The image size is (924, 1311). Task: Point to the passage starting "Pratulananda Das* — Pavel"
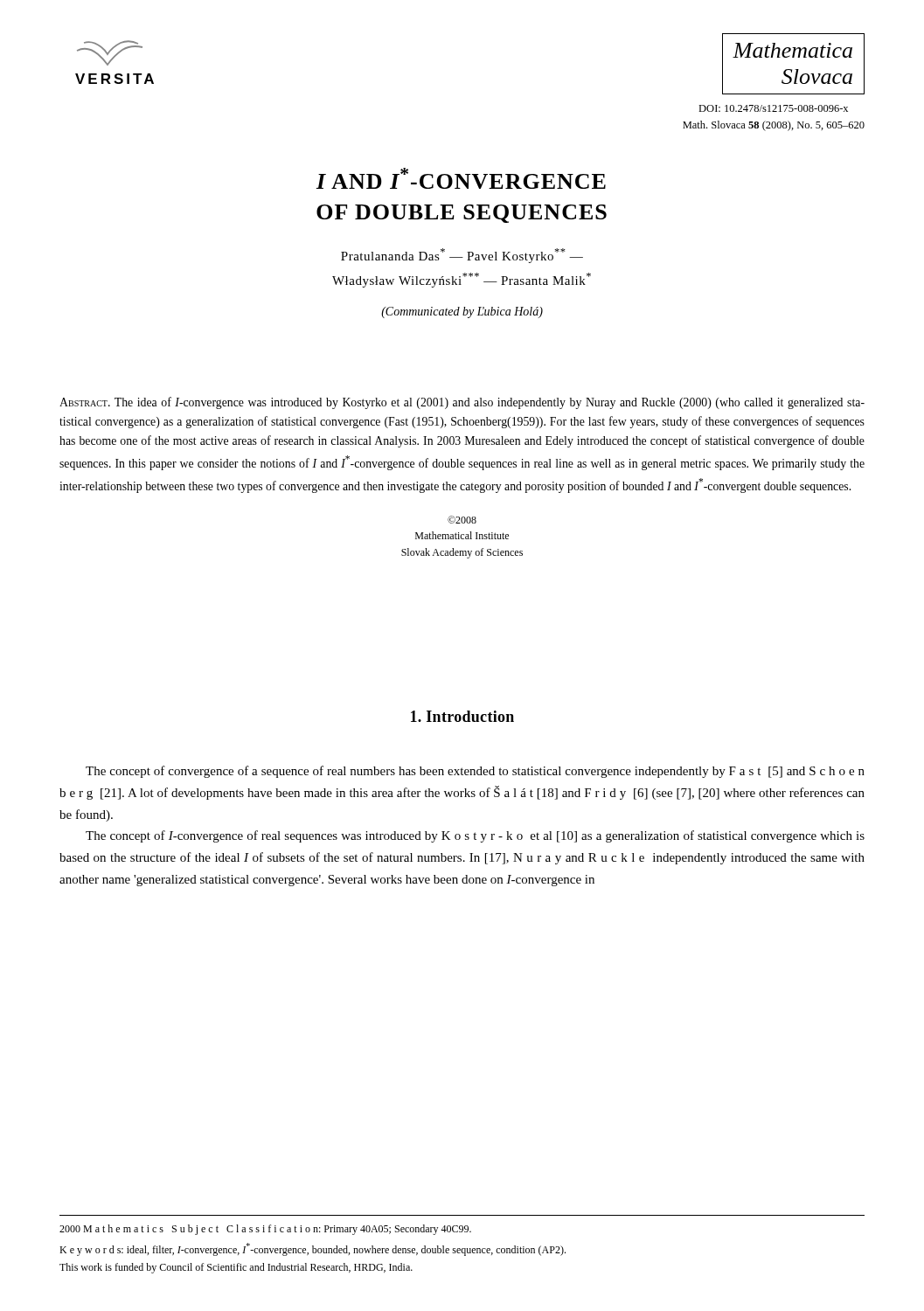coord(462,267)
